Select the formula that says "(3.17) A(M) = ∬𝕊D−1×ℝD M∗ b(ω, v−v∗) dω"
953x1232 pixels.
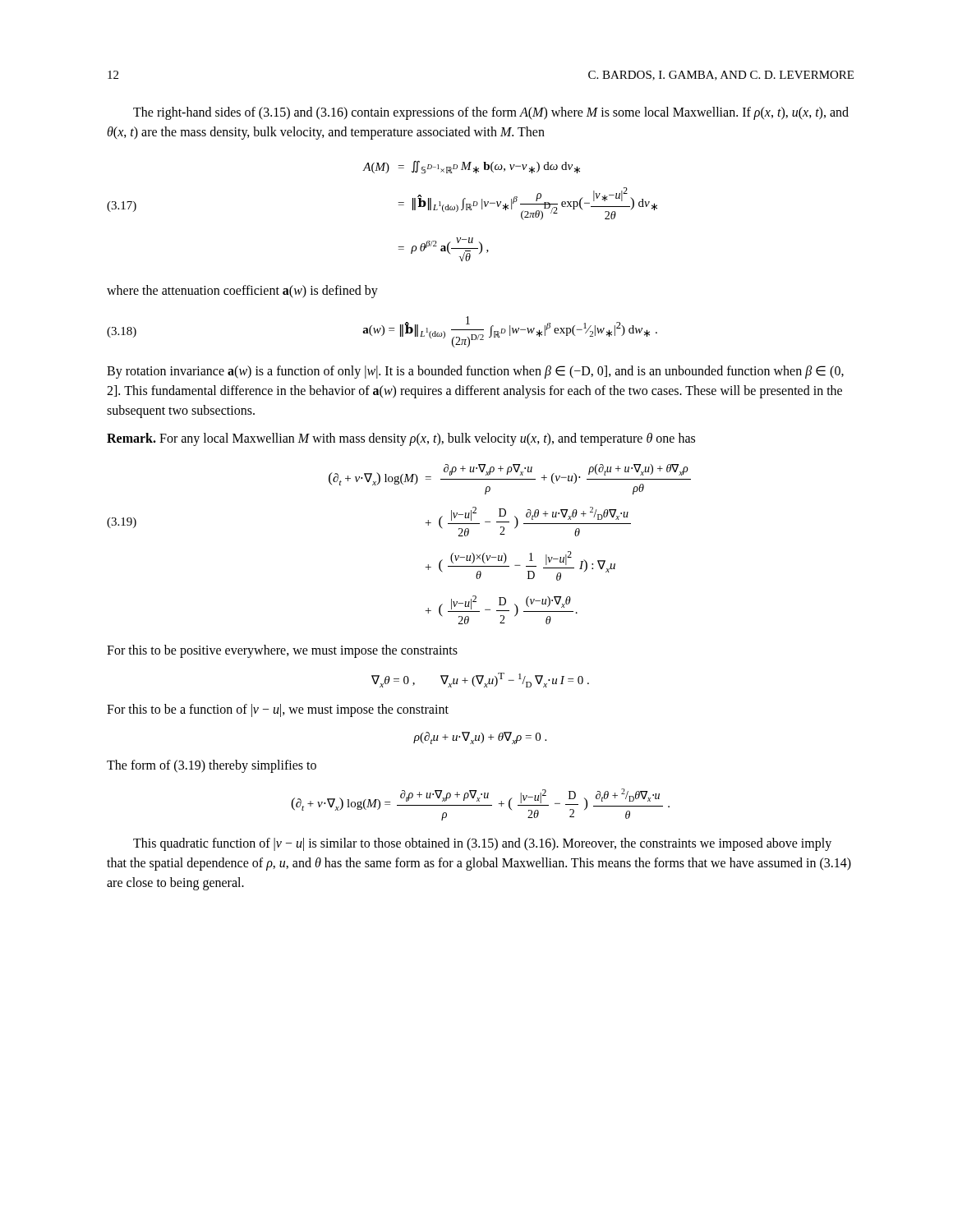tap(481, 211)
